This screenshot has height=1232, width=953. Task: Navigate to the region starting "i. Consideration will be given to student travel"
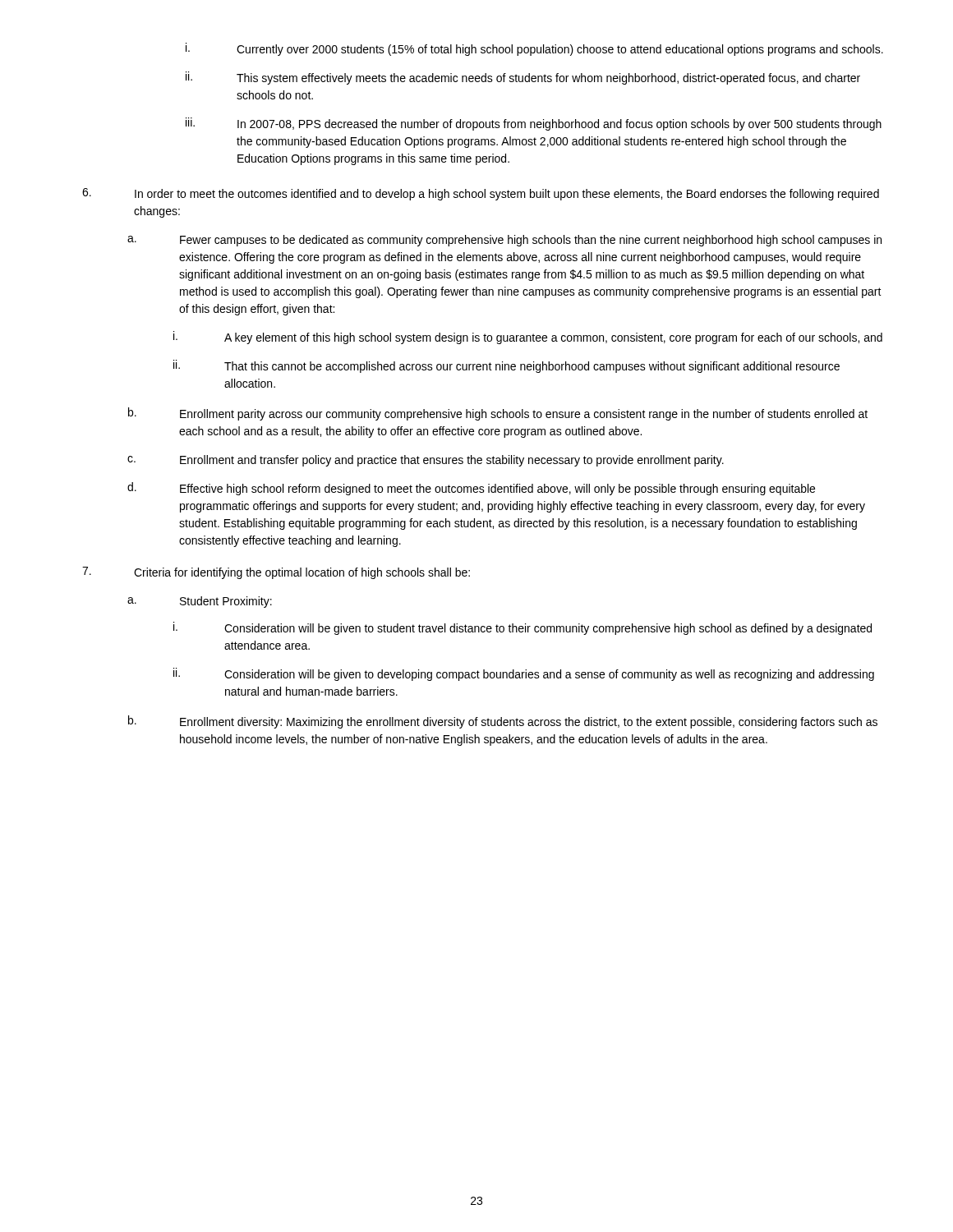(530, 637)
